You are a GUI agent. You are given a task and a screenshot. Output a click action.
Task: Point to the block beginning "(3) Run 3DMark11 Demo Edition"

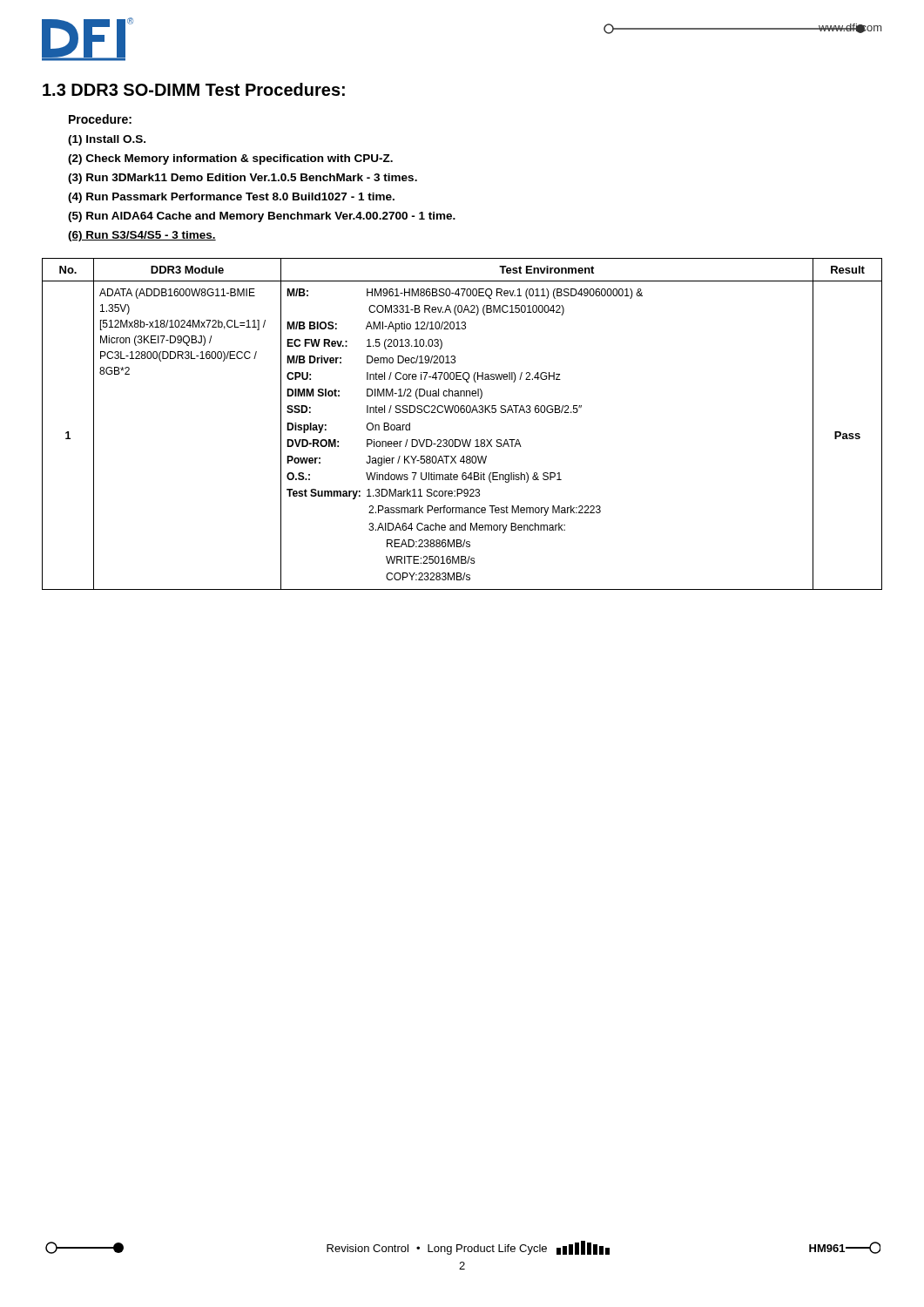click(243, 177)
